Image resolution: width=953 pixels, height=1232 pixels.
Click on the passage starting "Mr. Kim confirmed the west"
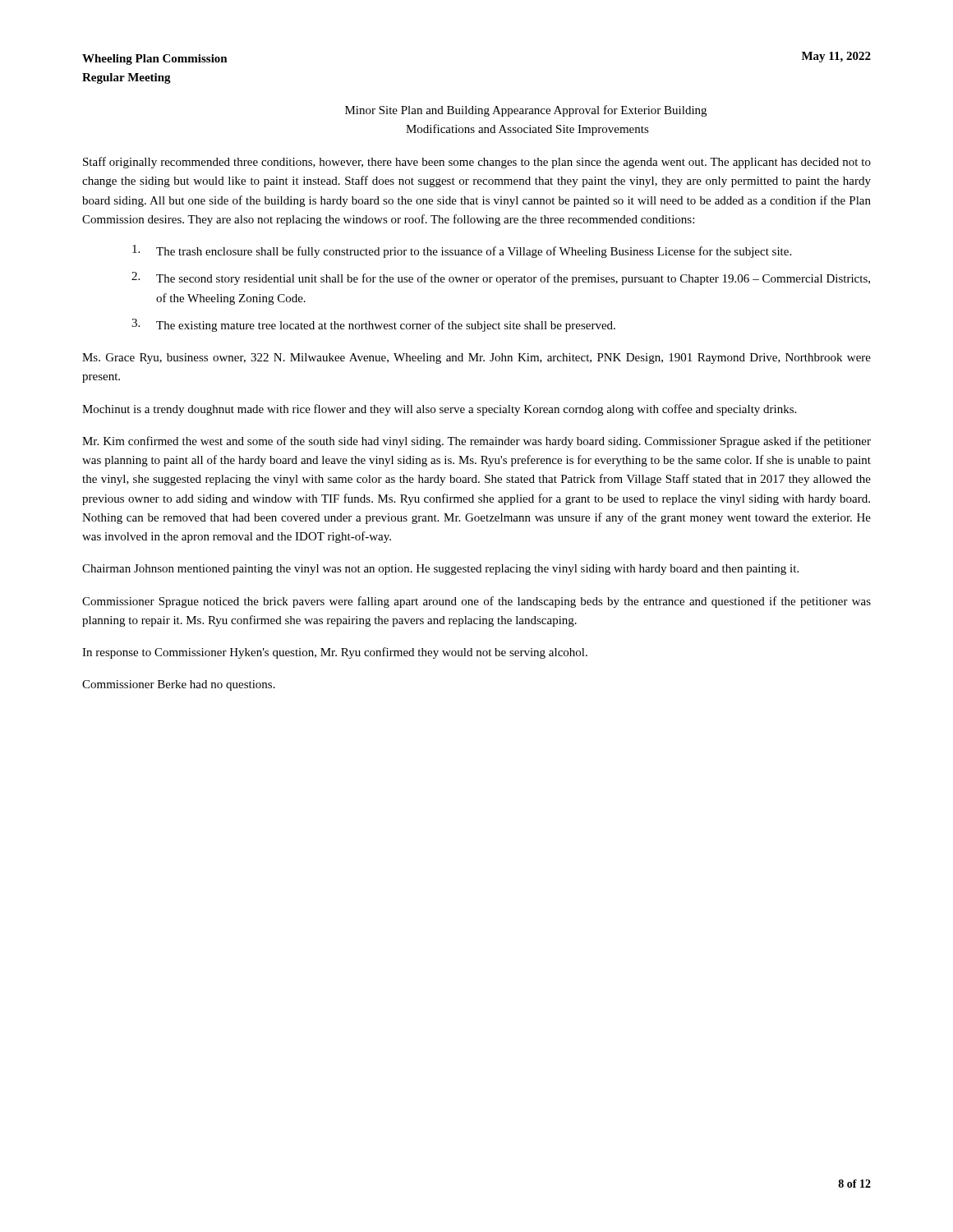click(476, 489)
